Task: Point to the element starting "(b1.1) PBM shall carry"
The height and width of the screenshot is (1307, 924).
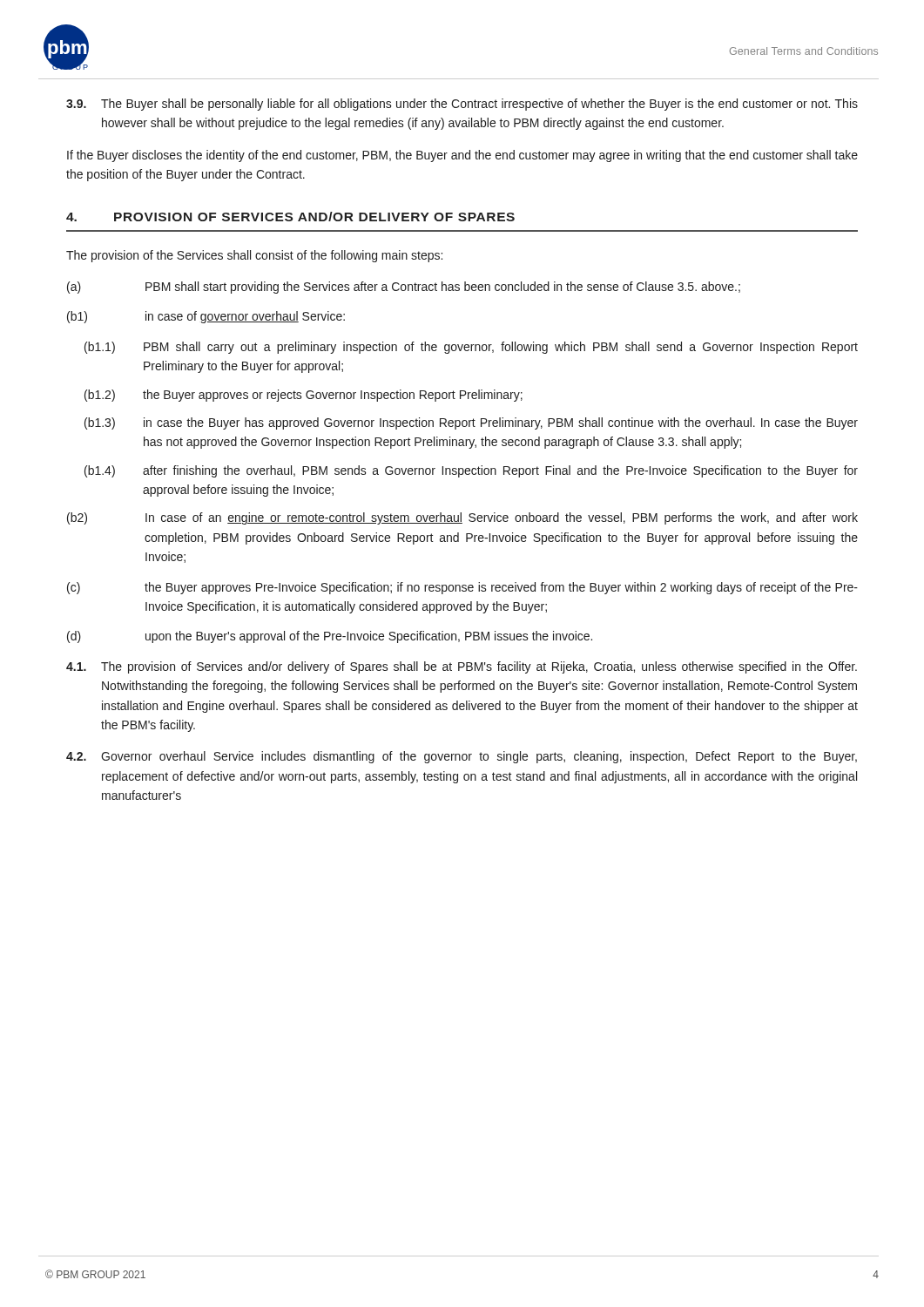Action: point(471,356)
